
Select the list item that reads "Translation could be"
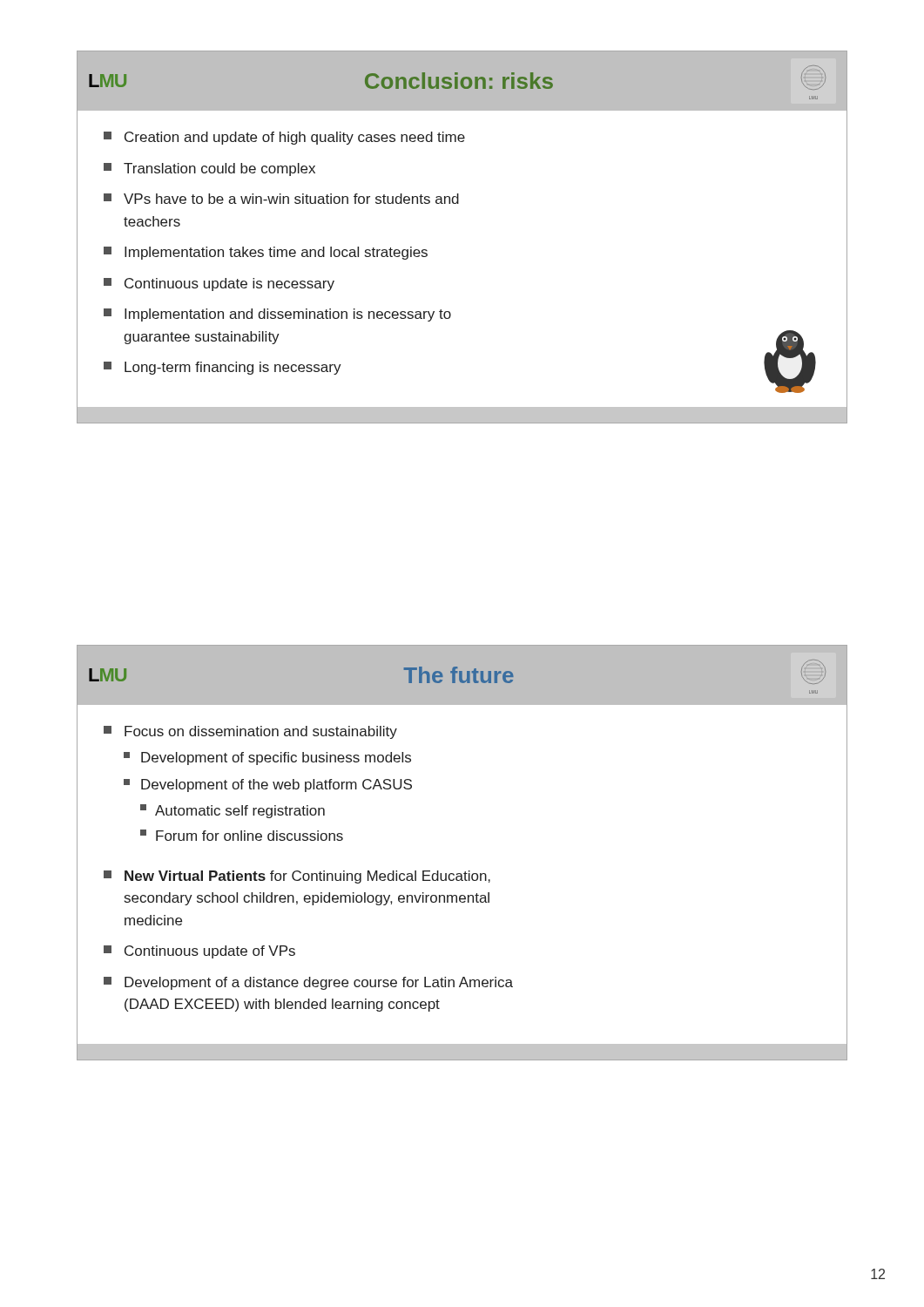click(x=210, y=168)
